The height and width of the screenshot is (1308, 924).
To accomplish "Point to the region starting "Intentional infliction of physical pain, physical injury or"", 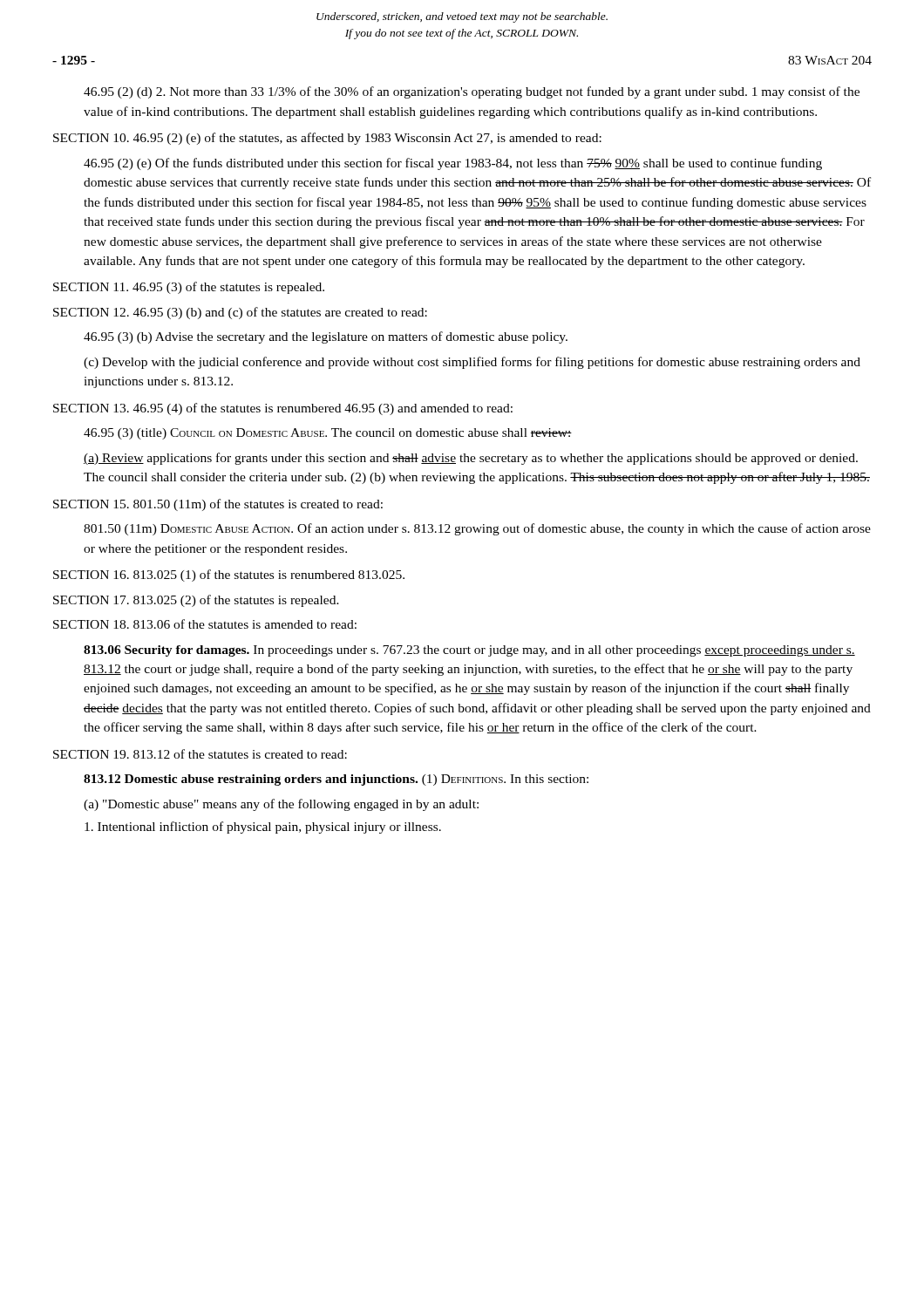I will [x=263, y=826].
